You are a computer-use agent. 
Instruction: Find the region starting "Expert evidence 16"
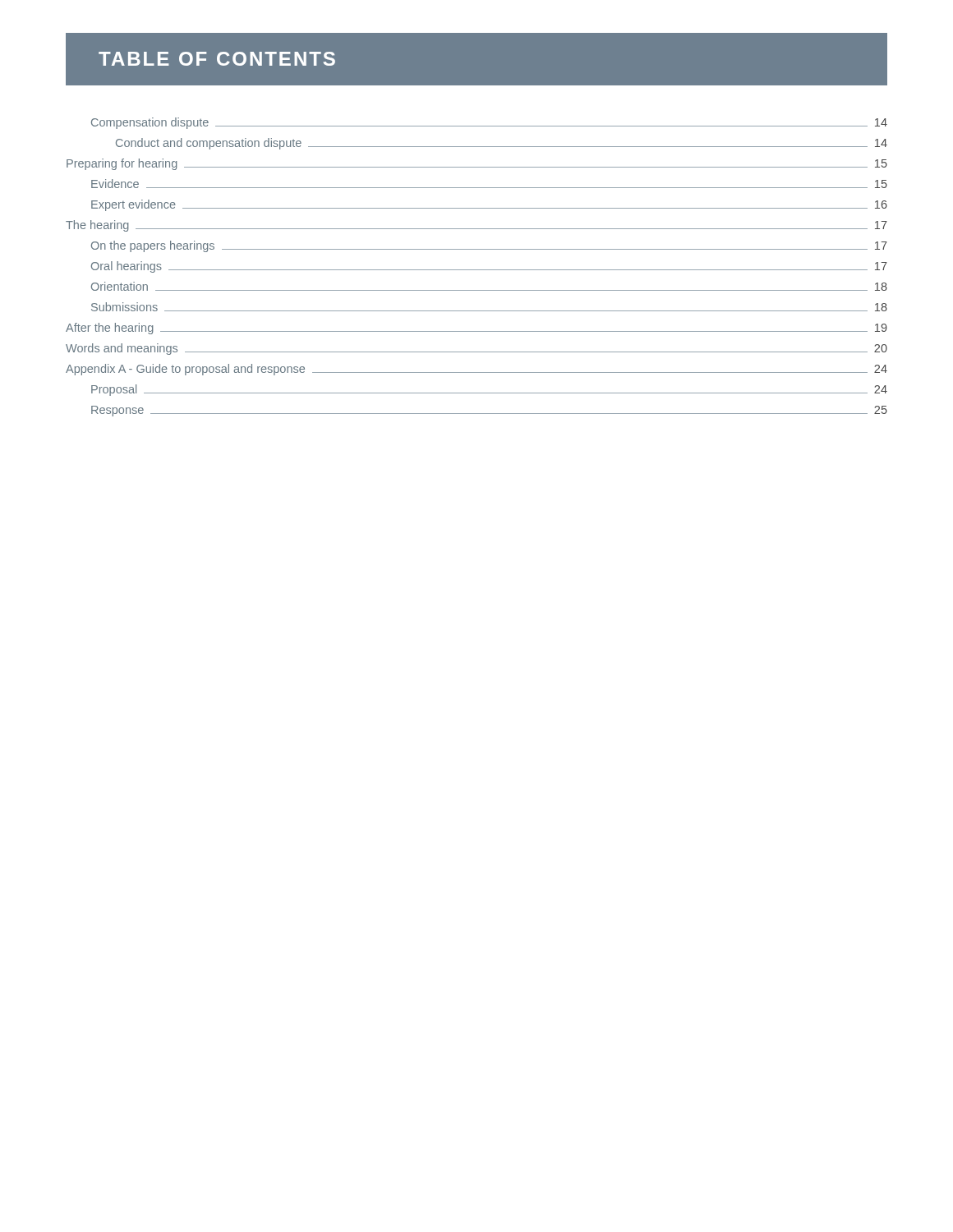coord(476,202)
